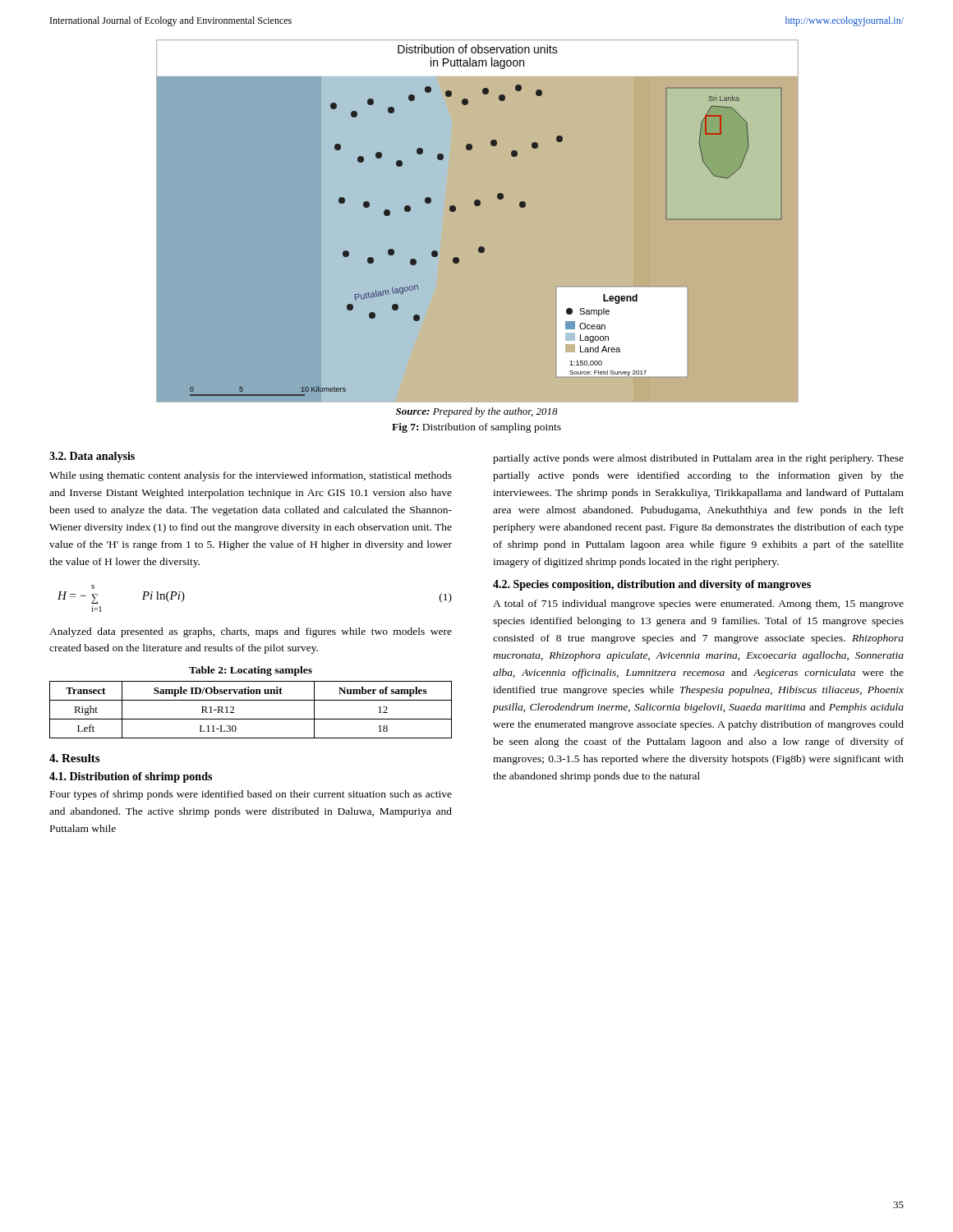
Task: Locate the text block with the text "Analyzed data presented as graphs, charts,"
Action: tap(251, 639)
